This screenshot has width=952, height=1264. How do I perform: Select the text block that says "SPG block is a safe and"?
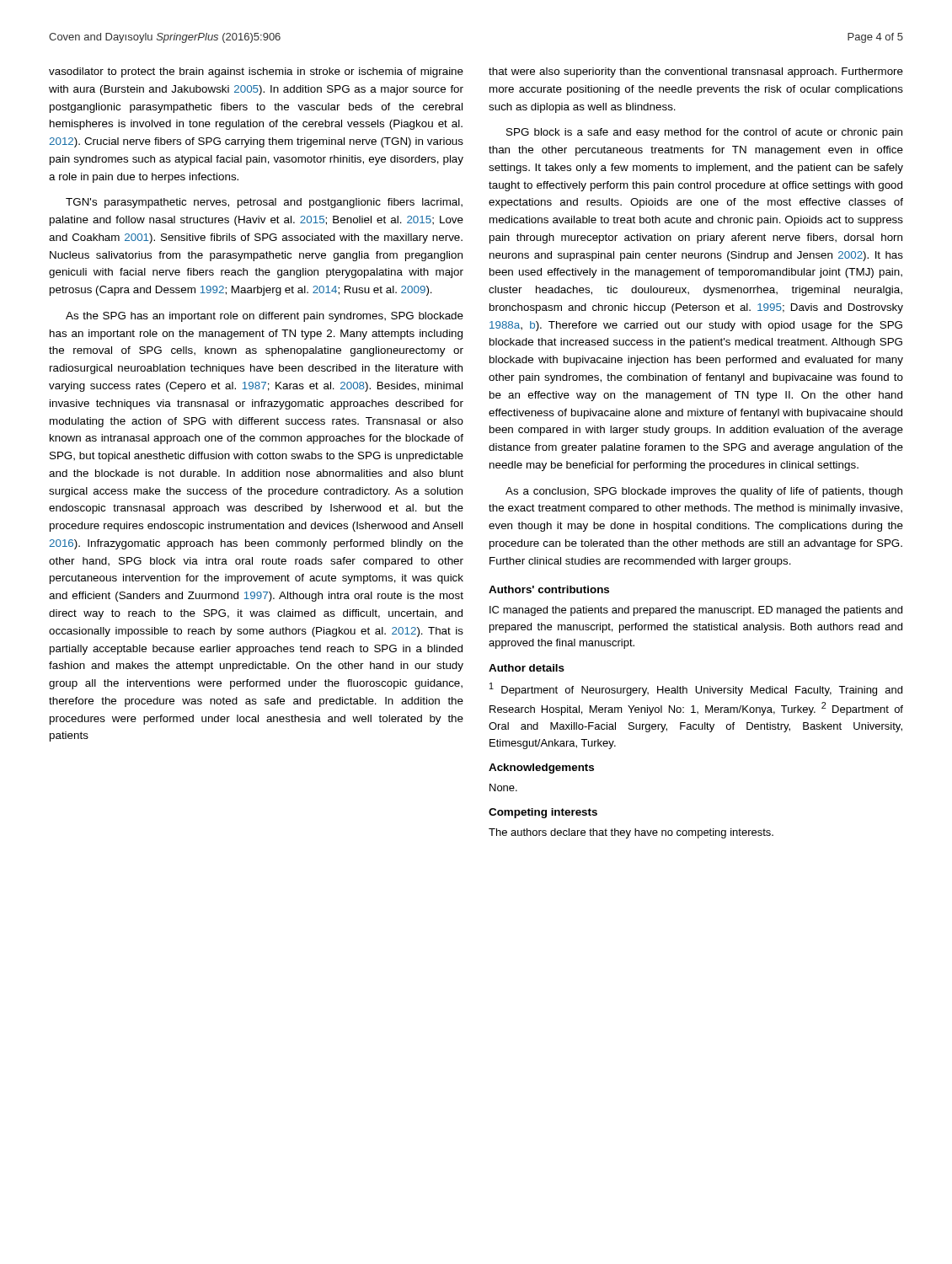(696, 299)
